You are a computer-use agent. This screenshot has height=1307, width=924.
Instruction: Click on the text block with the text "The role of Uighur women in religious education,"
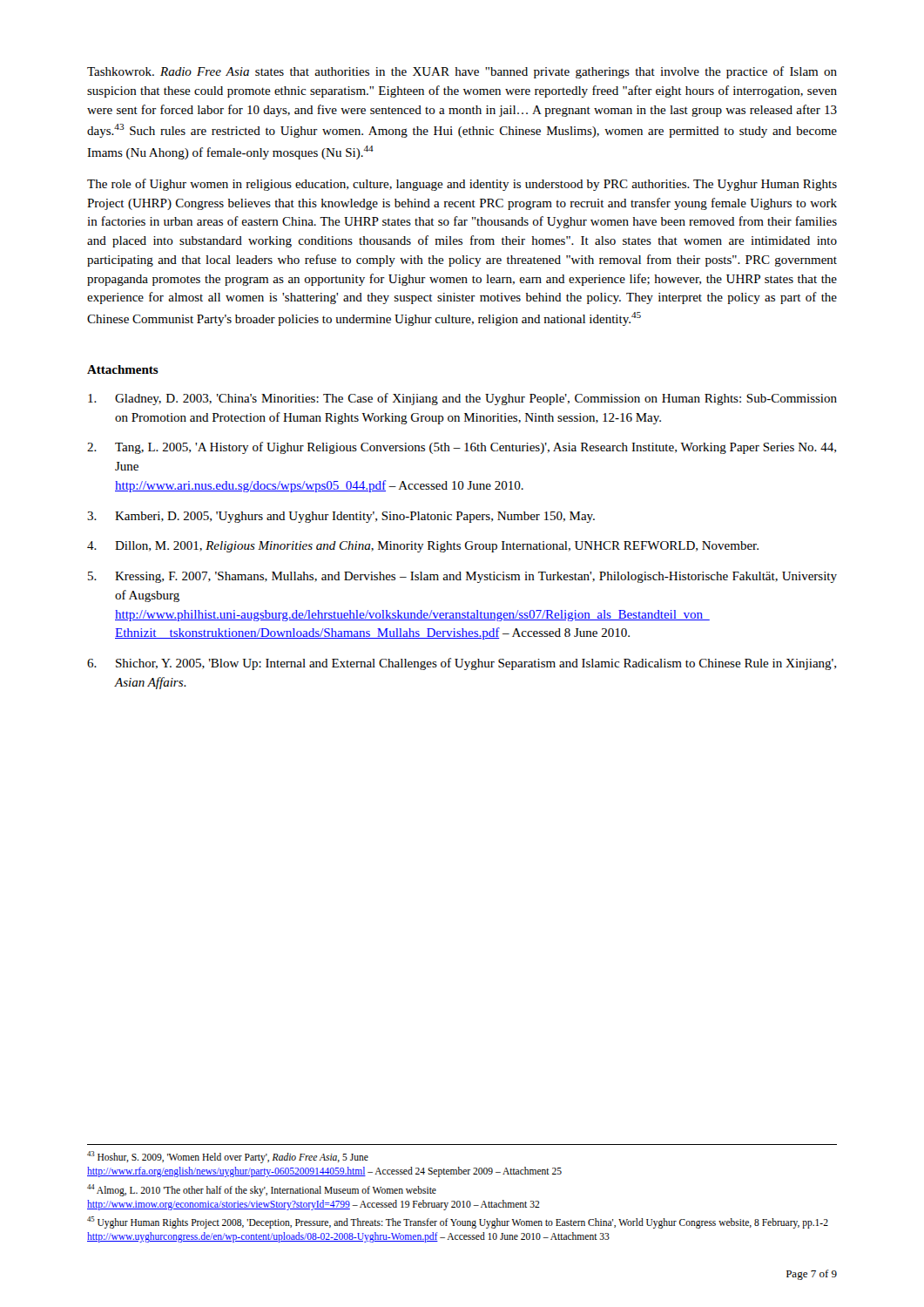click(462, 251)
